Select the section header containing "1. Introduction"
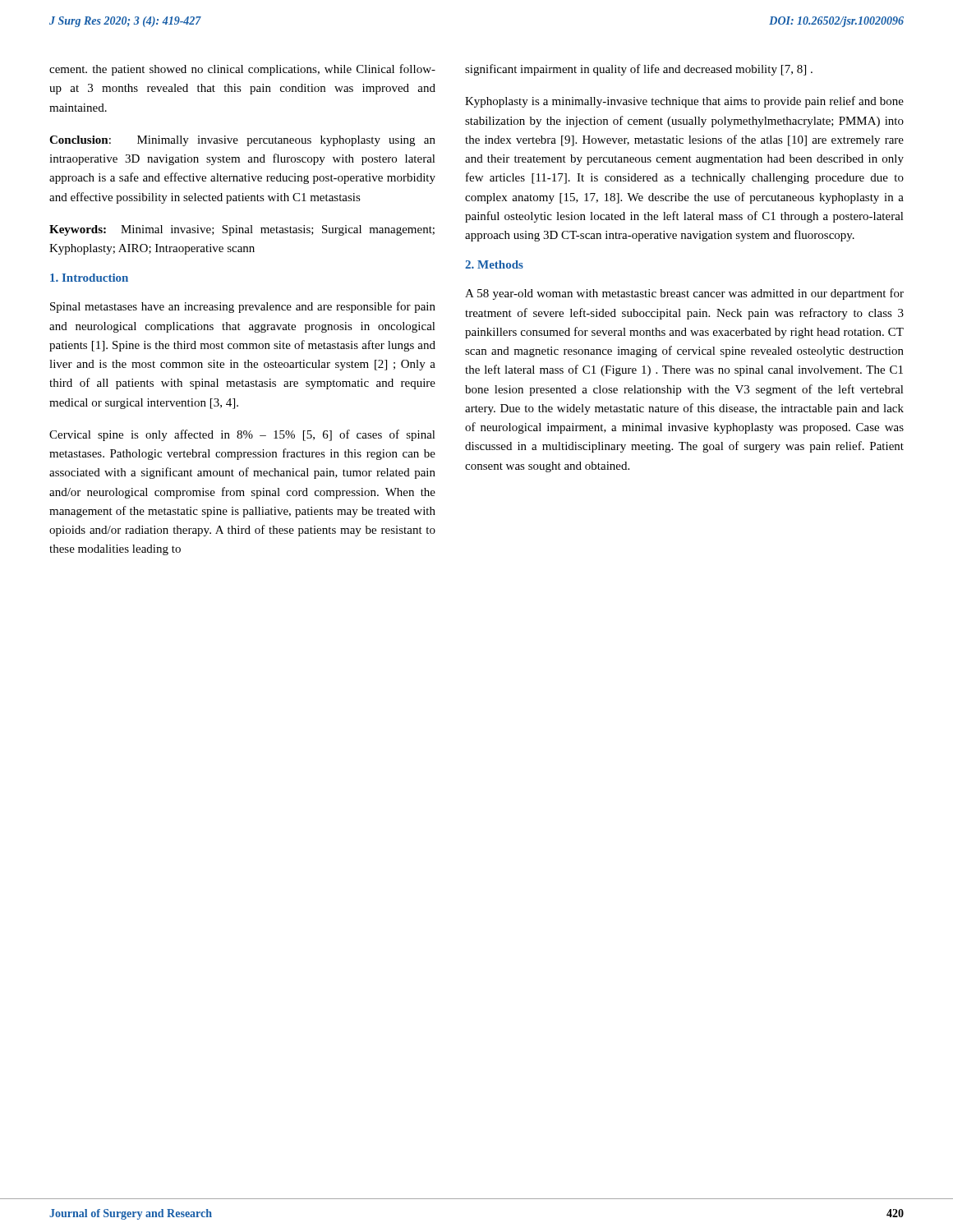 click(x=89, y=278)
